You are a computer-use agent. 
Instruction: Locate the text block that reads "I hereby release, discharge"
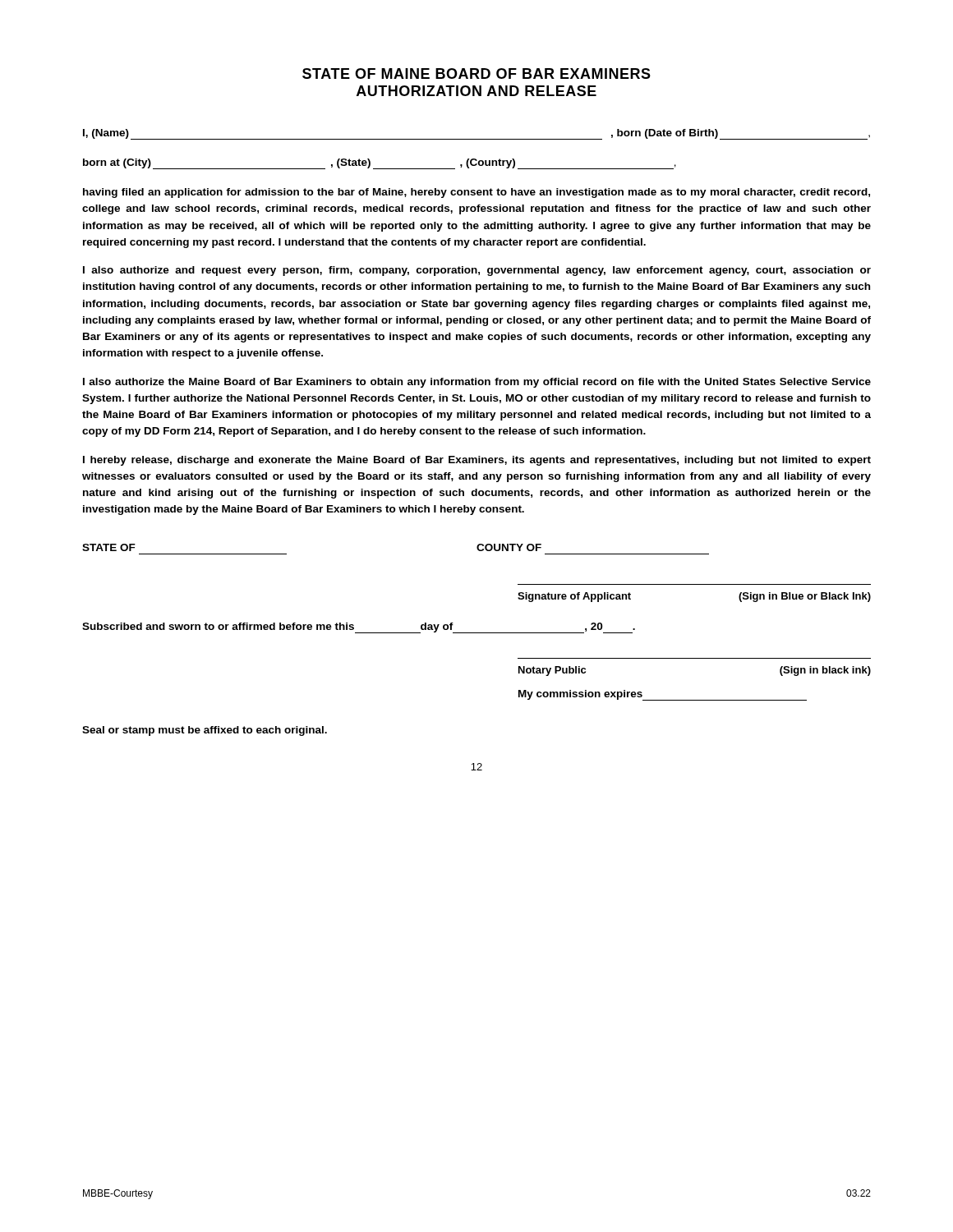[476, 484]
